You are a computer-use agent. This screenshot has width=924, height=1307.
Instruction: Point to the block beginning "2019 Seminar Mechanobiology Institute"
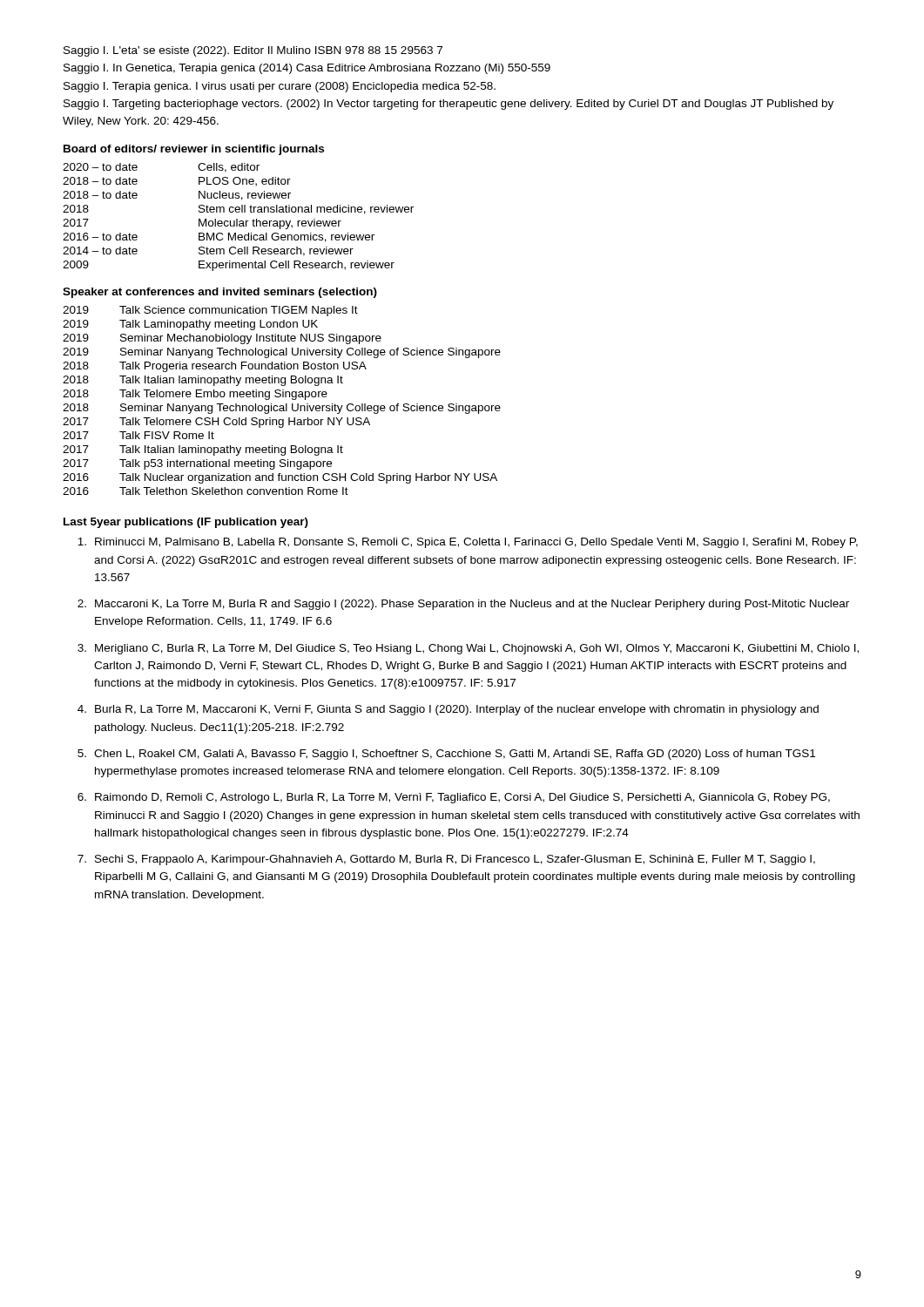[x=462, y=338]
